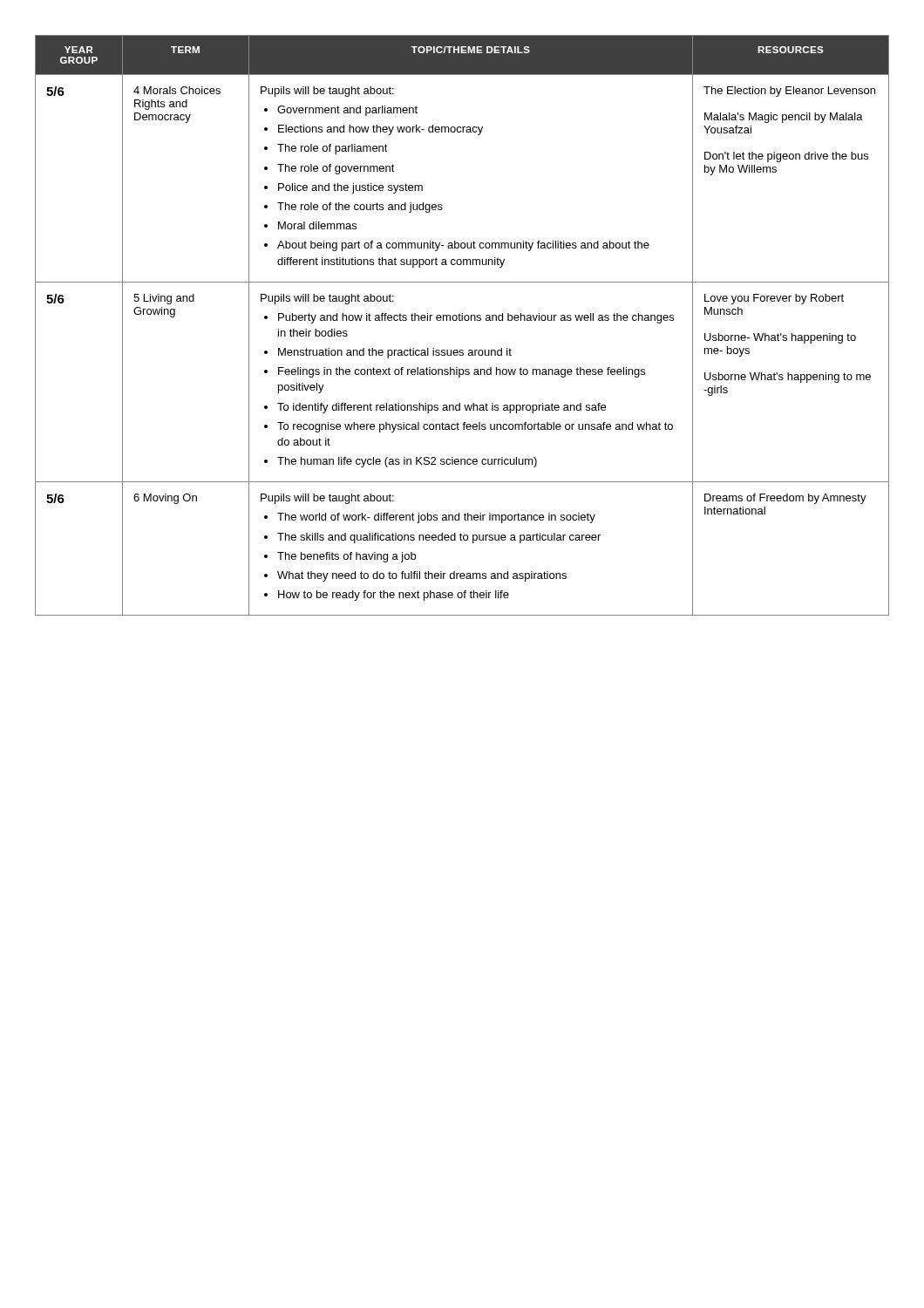This screenshot has height=1308, width=924.
Task: Find the table that mentions "4 Morals Choices Rights"
Action: (x=462, y=325)
